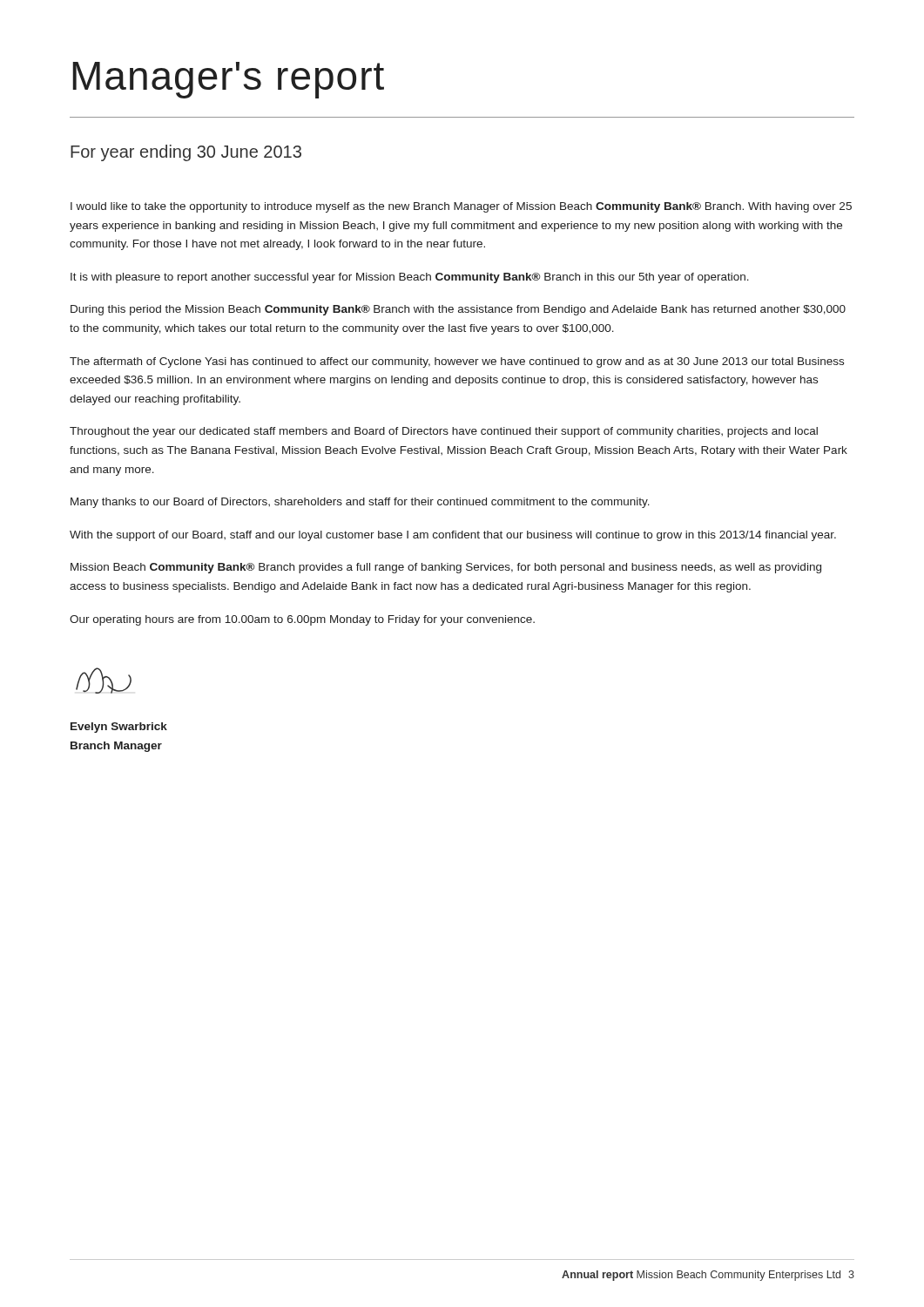Screen dimensions: 1307x924
Task: Navigate to the text starting "Throughout the year our dedicated staff"
Action: pyautogui.click(x=462, y=450)
